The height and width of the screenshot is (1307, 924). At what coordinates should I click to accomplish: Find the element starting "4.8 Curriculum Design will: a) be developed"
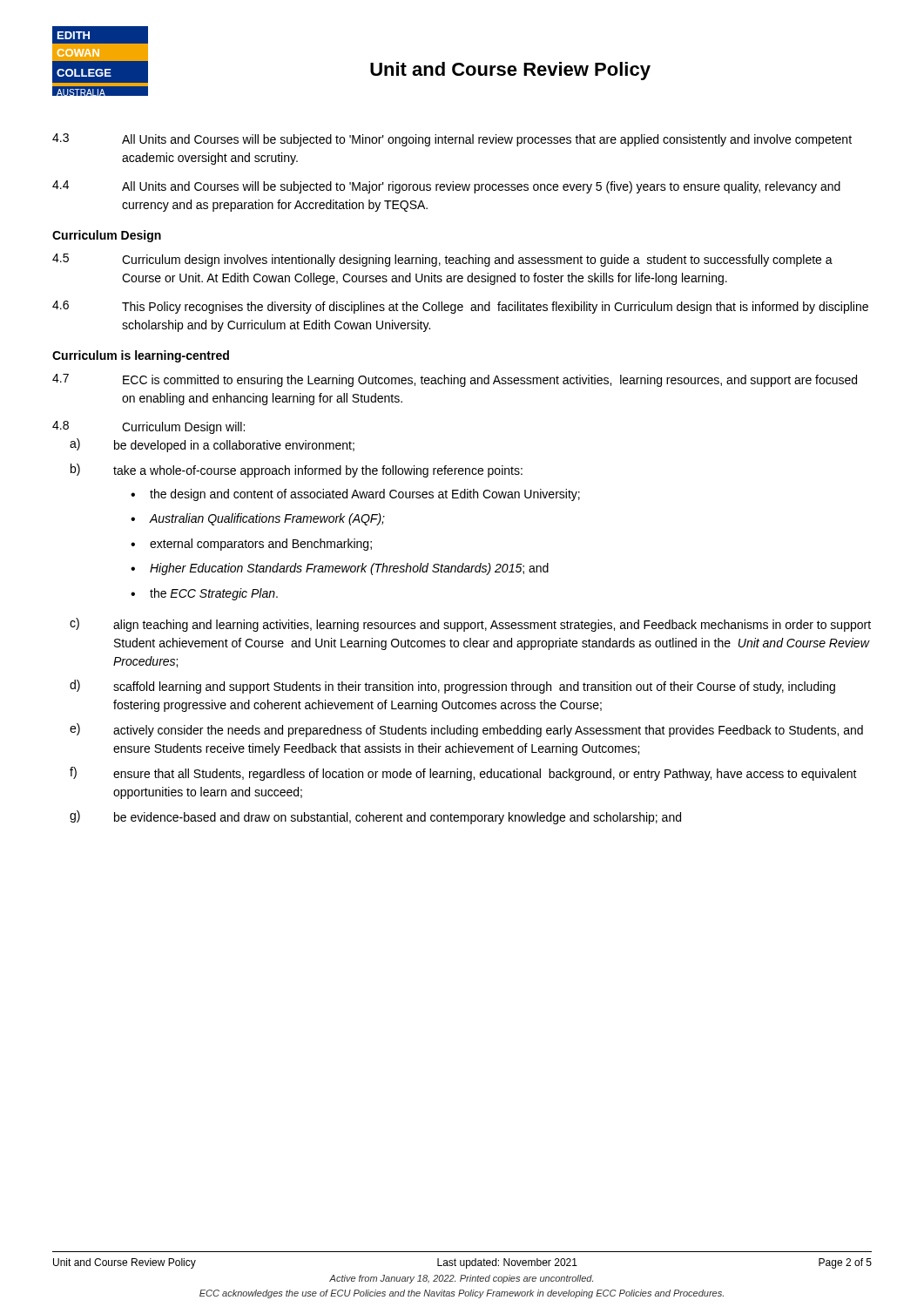tap(462, 626)
